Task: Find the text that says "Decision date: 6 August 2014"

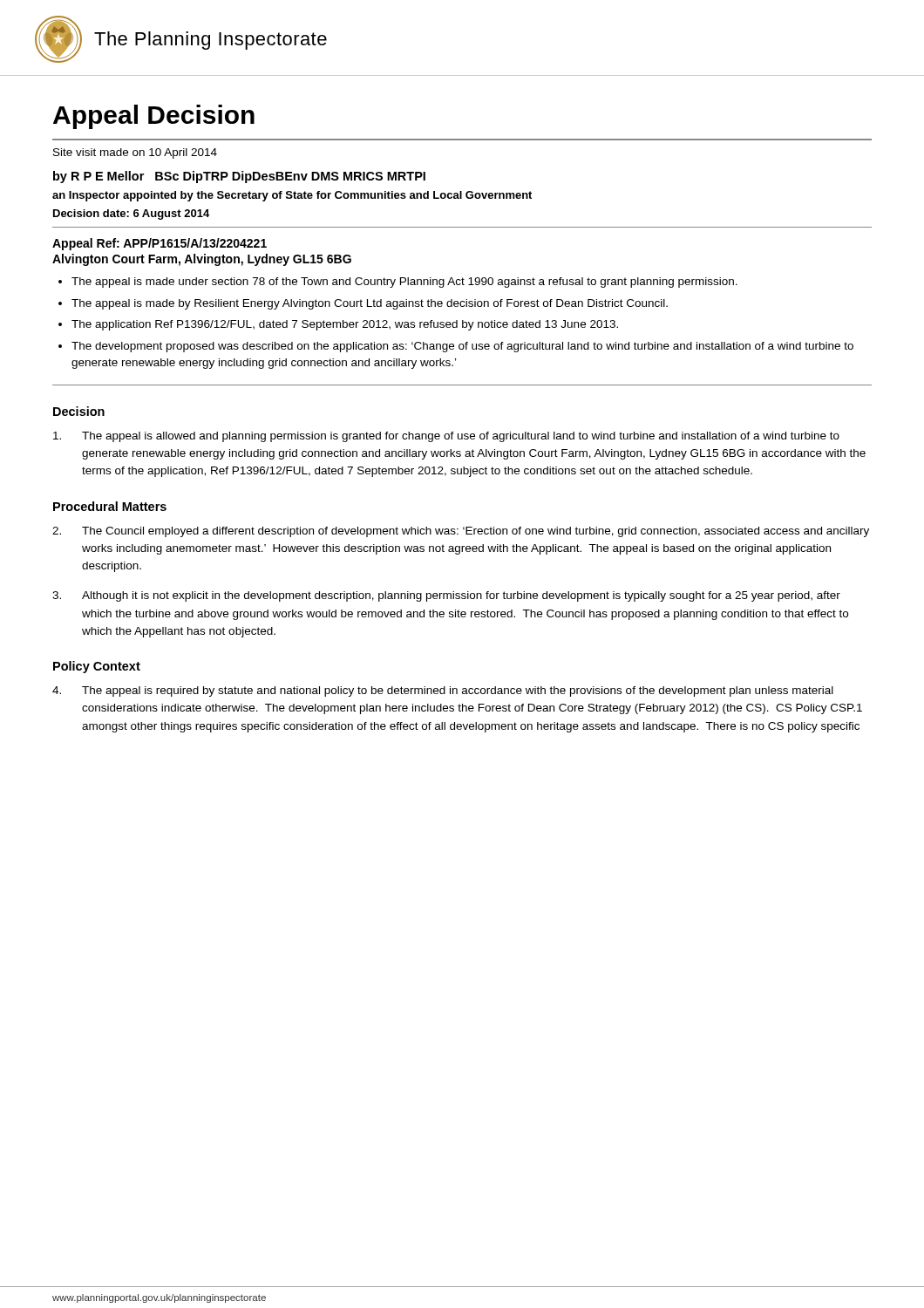Action: (131, 213)
